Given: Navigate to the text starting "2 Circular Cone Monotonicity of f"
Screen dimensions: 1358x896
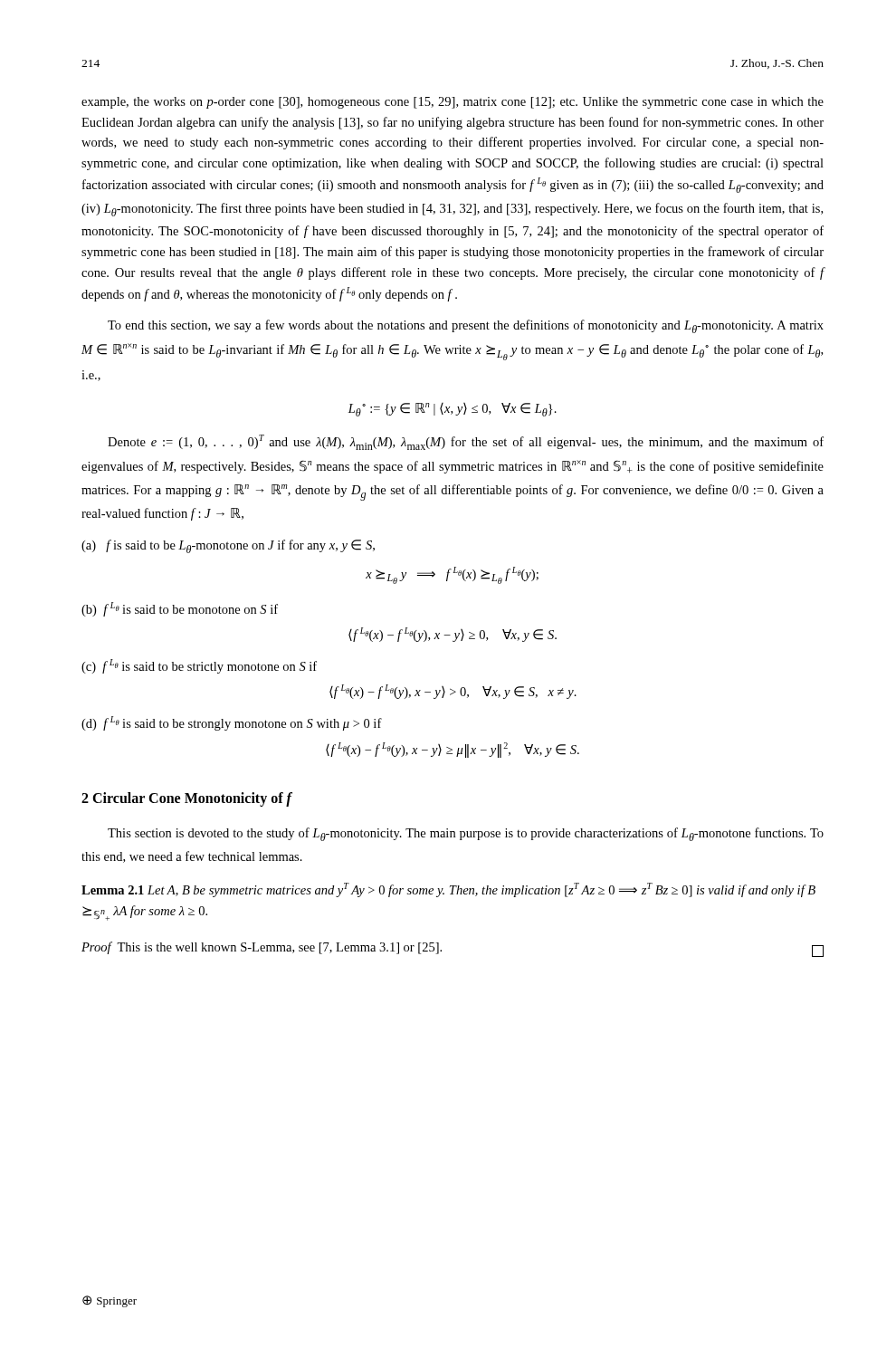Looking at the screenshot, I should tap(186, 798).
